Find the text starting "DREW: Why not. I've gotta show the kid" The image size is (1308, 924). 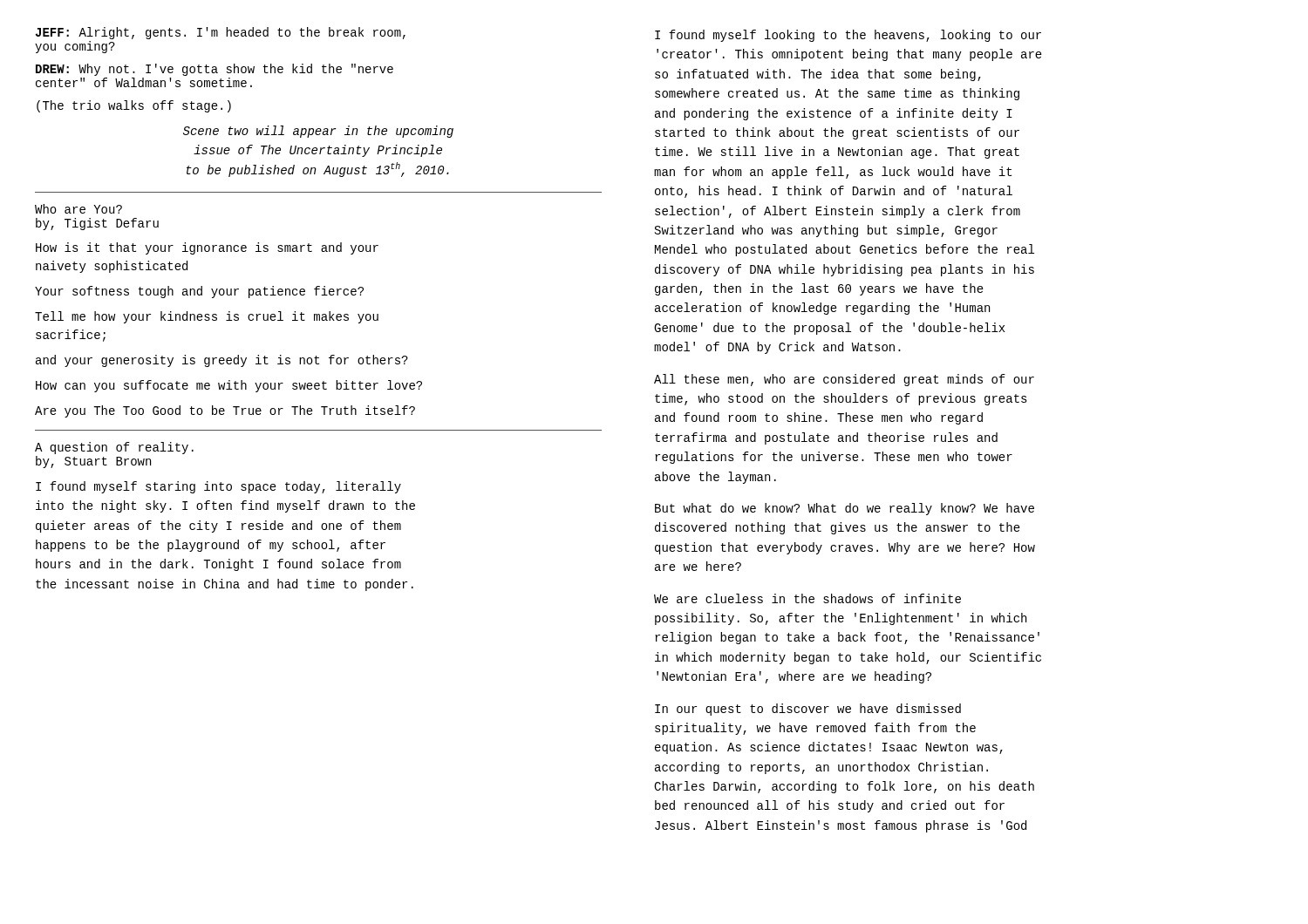[x=214, y=77]
